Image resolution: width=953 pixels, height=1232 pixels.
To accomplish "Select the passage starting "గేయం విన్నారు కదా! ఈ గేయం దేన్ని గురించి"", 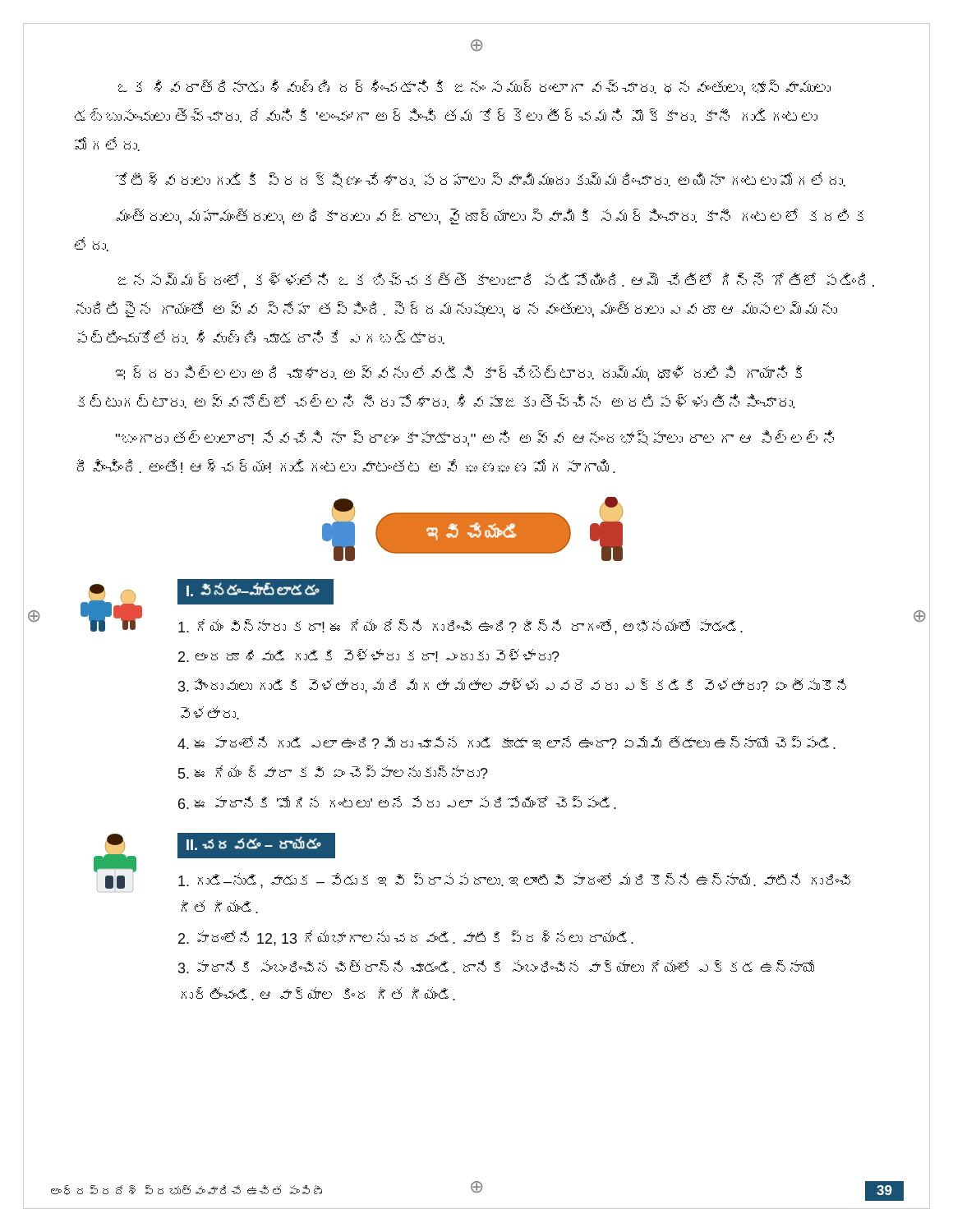I will tap(460, 627).
